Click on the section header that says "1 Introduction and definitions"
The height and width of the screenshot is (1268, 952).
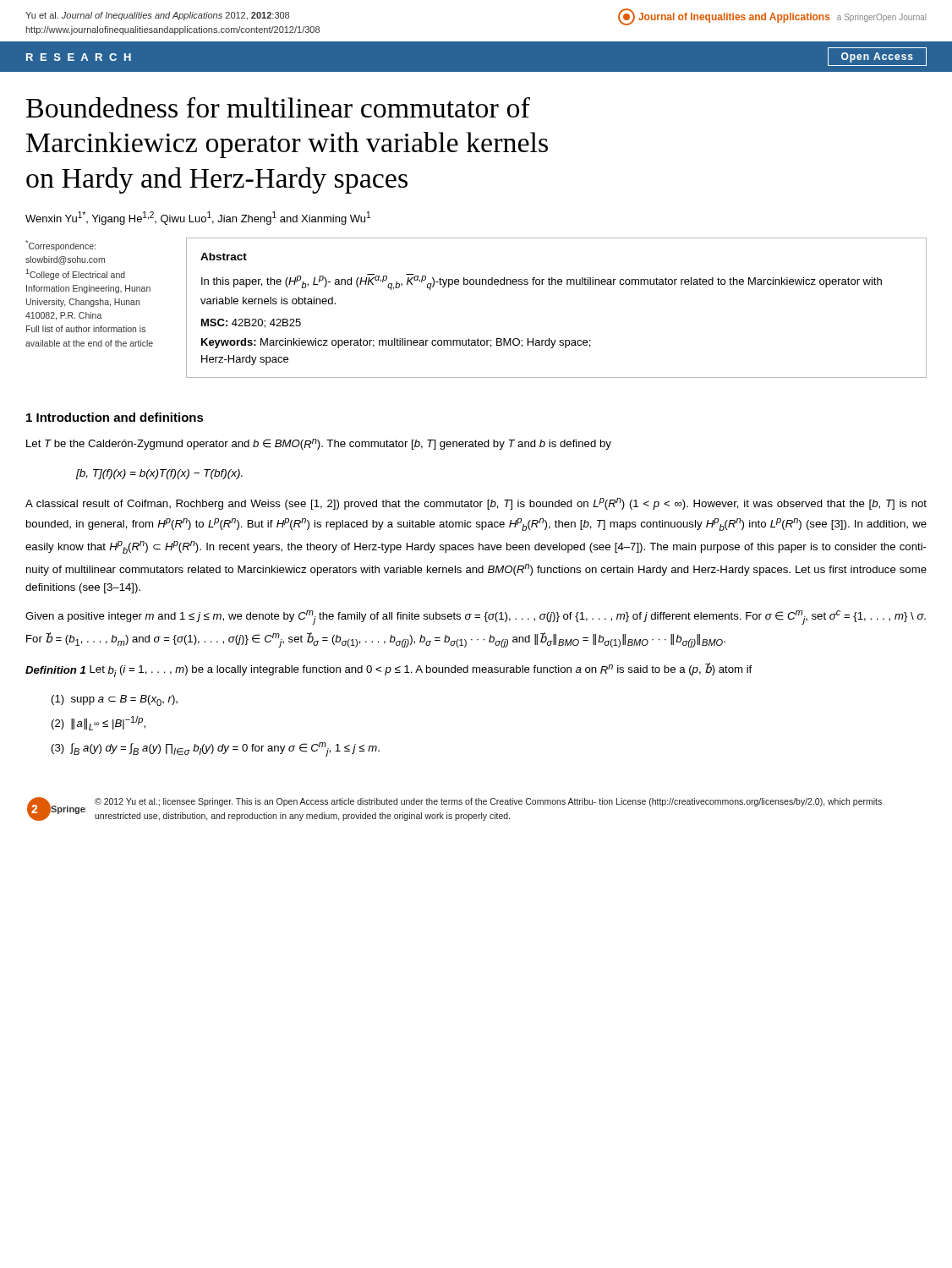pos(114,417)
